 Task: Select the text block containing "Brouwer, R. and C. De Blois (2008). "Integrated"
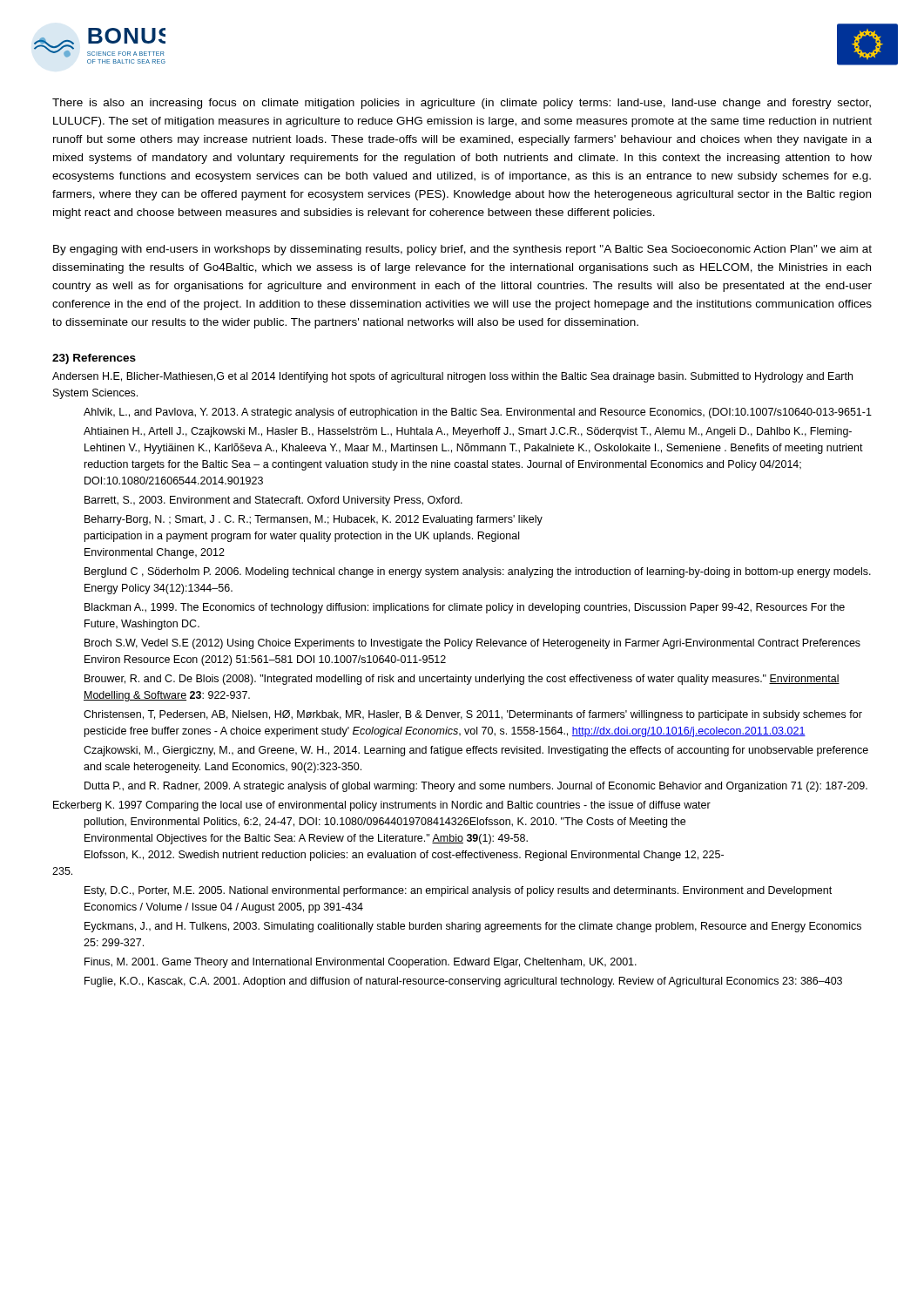tap(461, 687)
